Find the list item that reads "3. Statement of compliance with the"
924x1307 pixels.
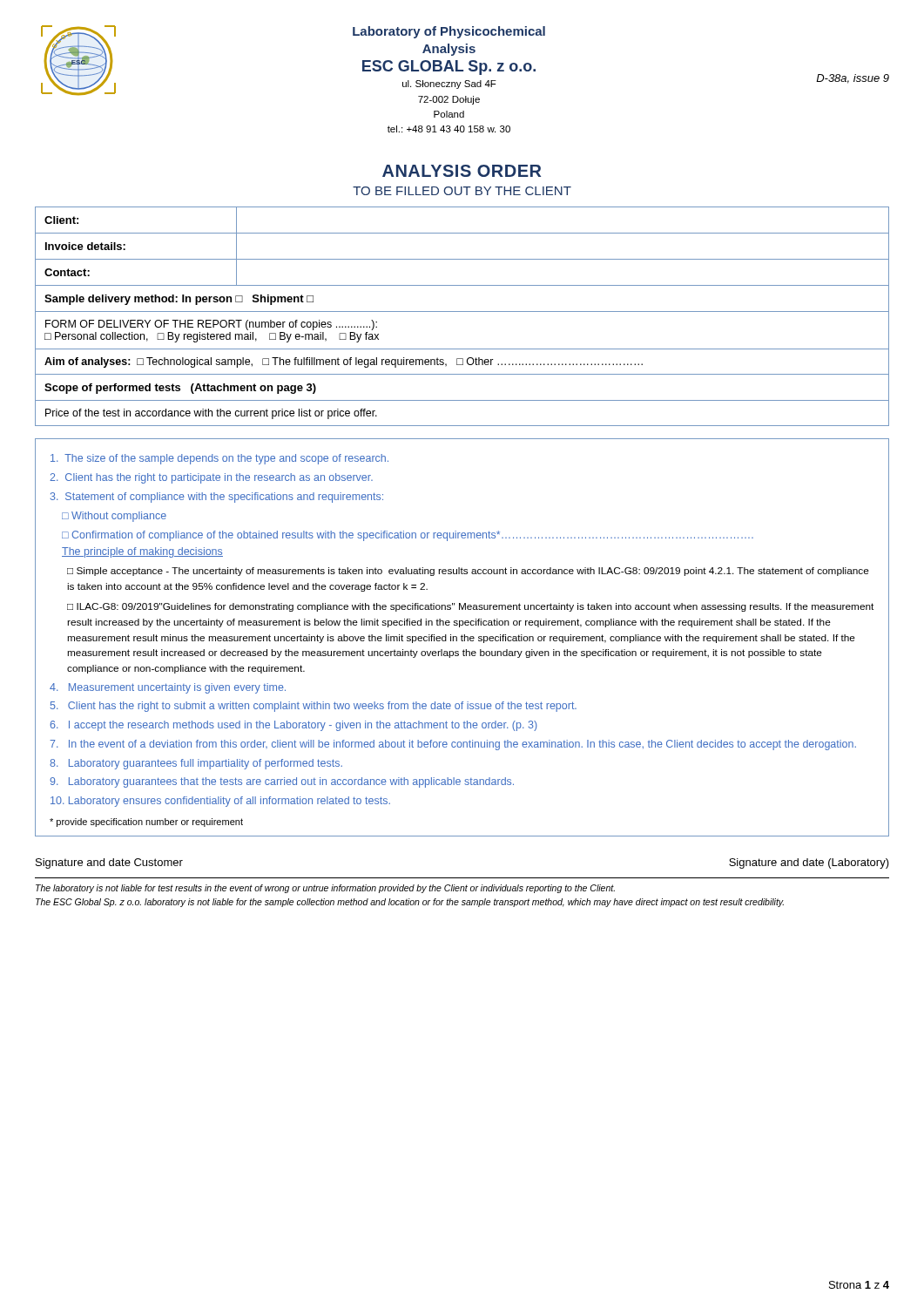click(x=217, y=497)
